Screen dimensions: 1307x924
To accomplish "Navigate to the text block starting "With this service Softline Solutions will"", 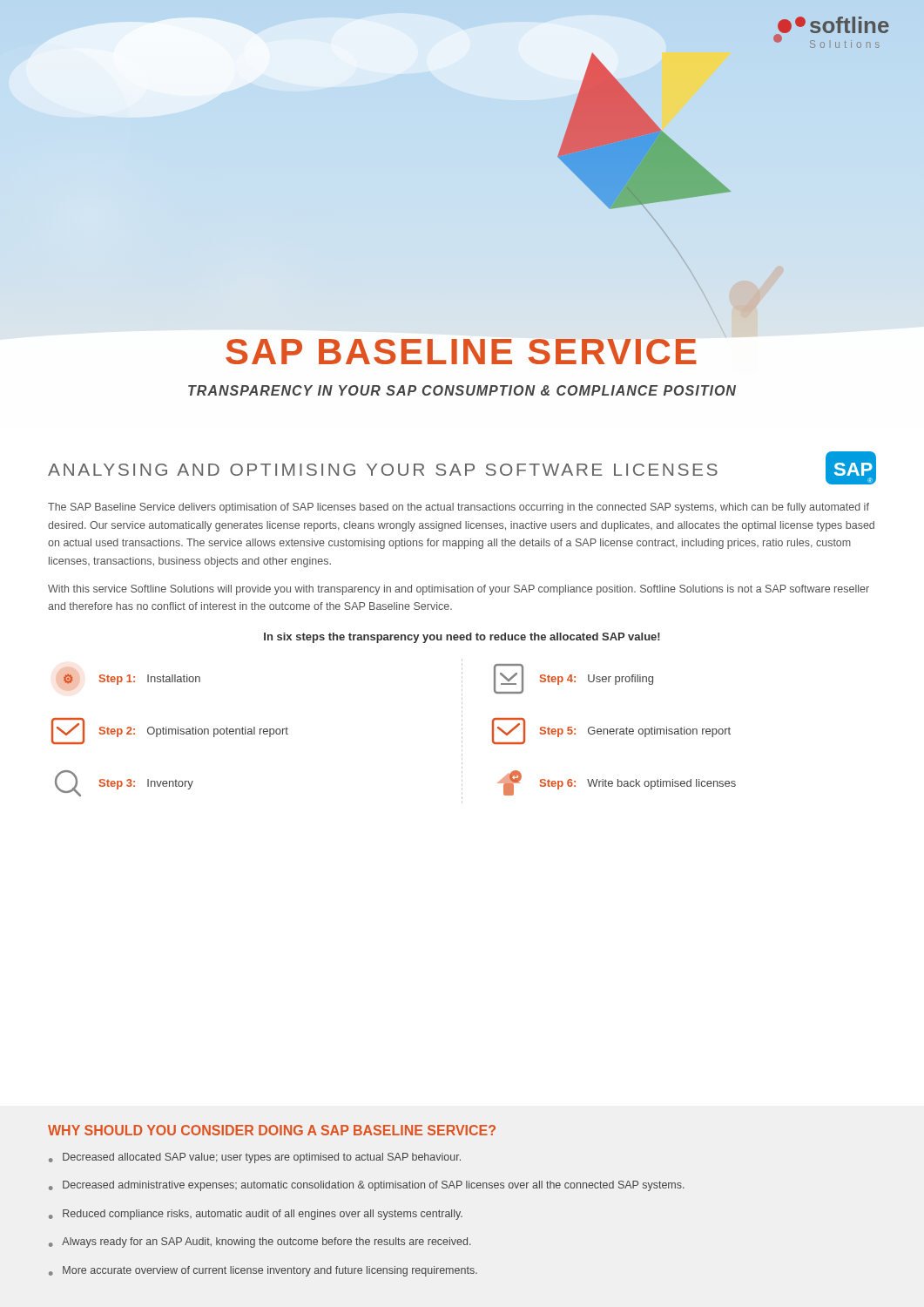I will (x=459, y=598).
